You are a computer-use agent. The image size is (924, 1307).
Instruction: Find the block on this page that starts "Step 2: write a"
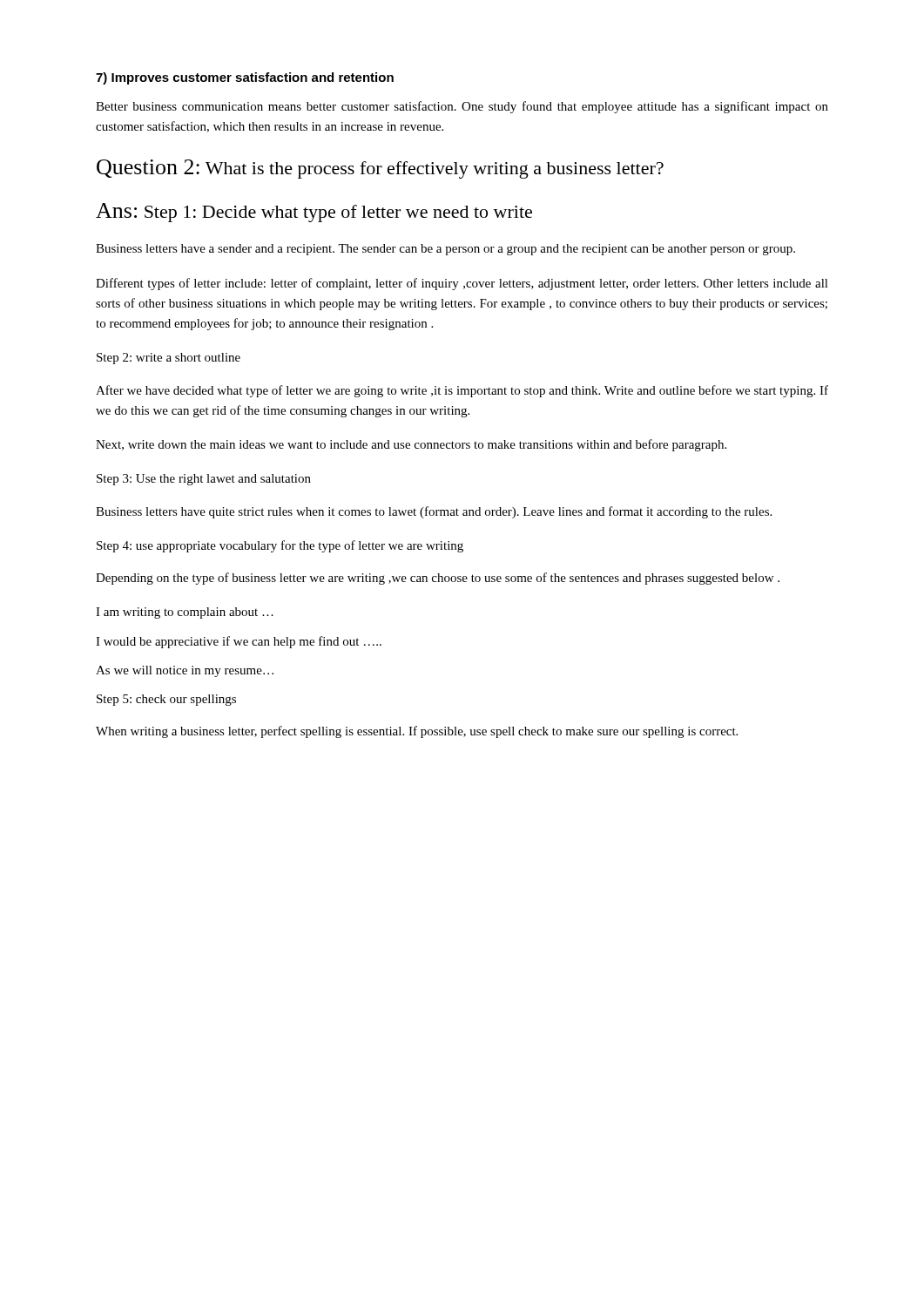tap(168, 358)
